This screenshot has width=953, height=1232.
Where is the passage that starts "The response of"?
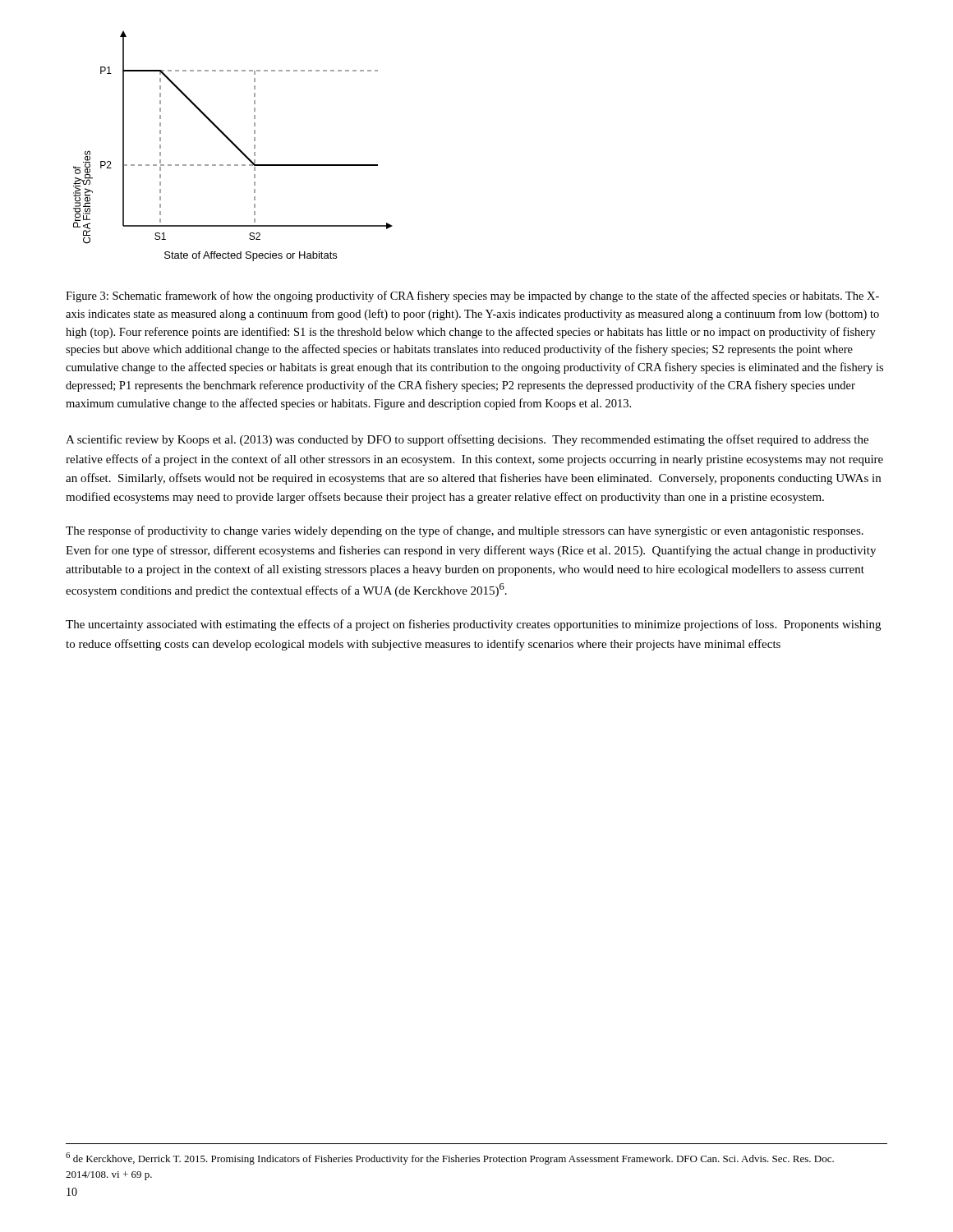tap(471, 561)
